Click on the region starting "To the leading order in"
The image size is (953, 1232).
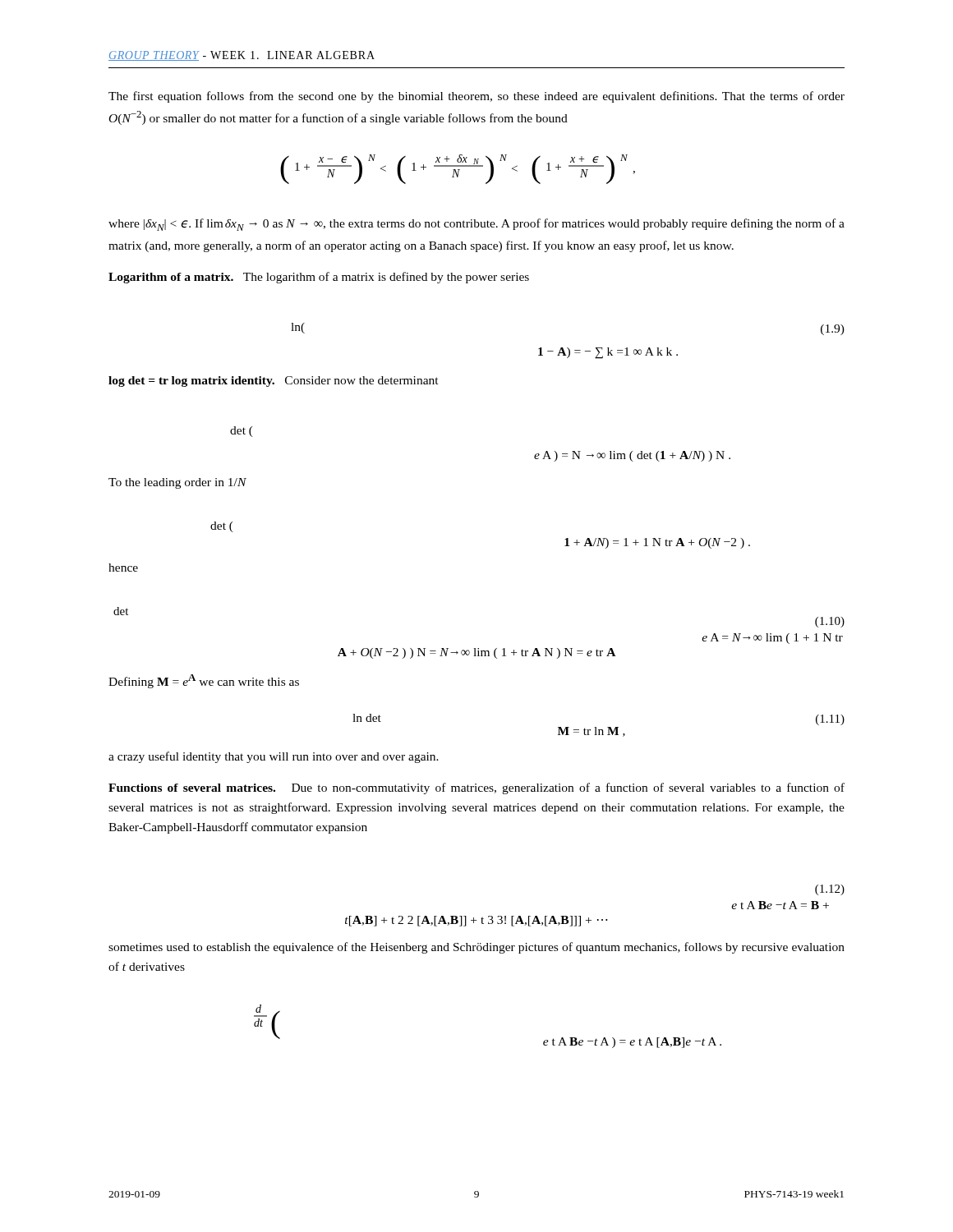(177, 483)
